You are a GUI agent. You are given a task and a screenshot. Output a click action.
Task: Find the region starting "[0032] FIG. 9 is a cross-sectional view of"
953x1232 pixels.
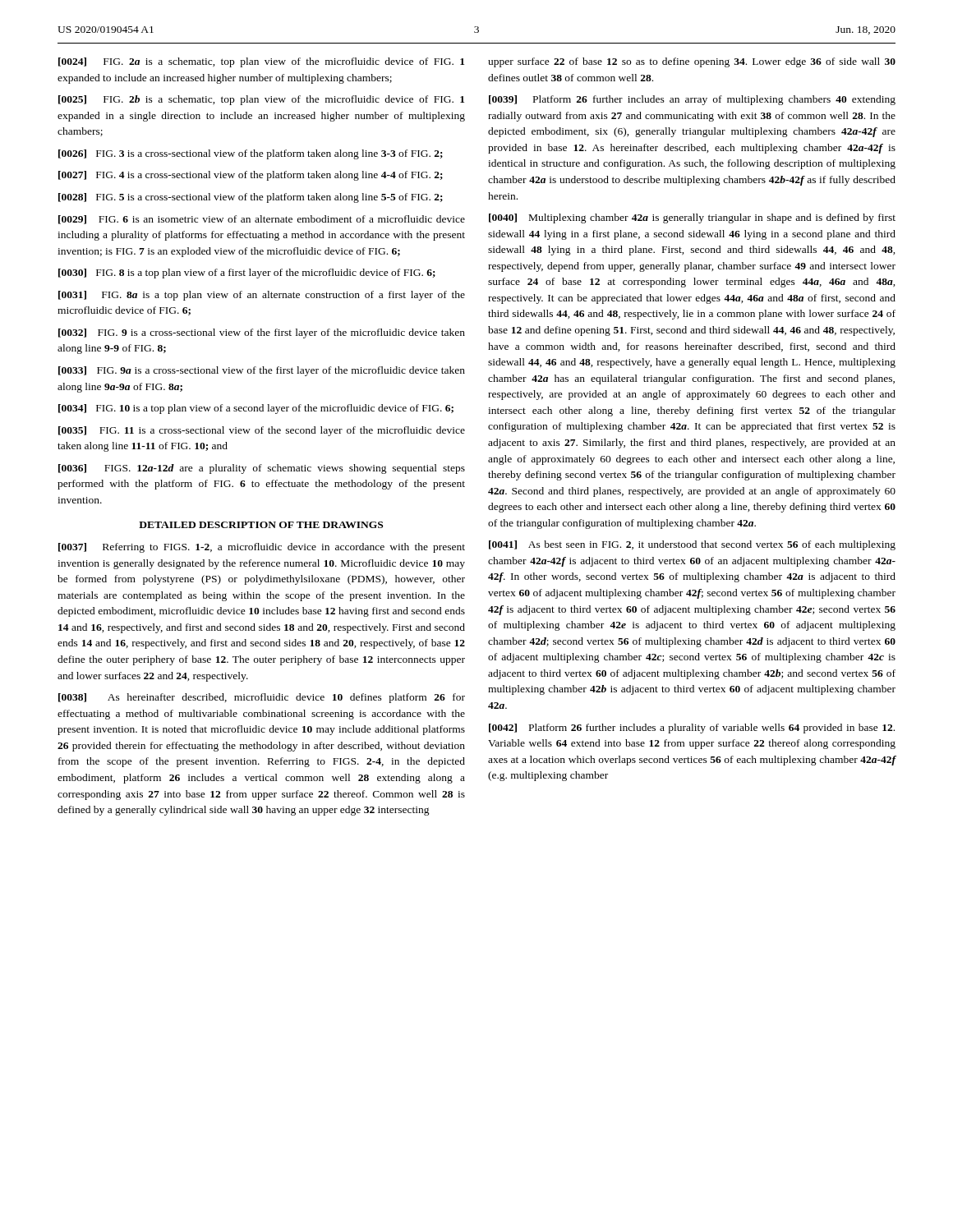pyautogui.click(x=261, y=340)
